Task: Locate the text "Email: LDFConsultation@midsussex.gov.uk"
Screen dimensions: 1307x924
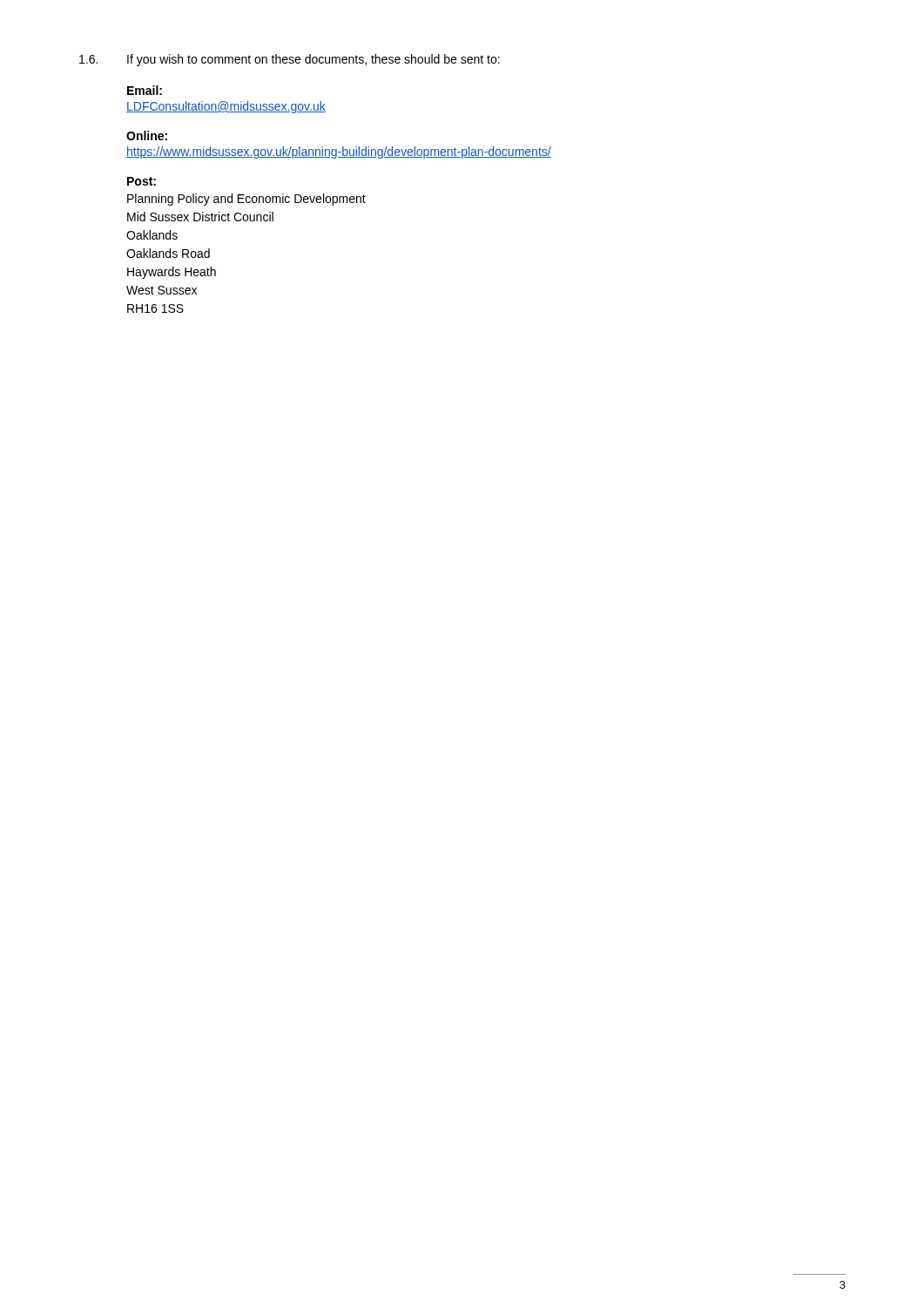Action: 145,90
